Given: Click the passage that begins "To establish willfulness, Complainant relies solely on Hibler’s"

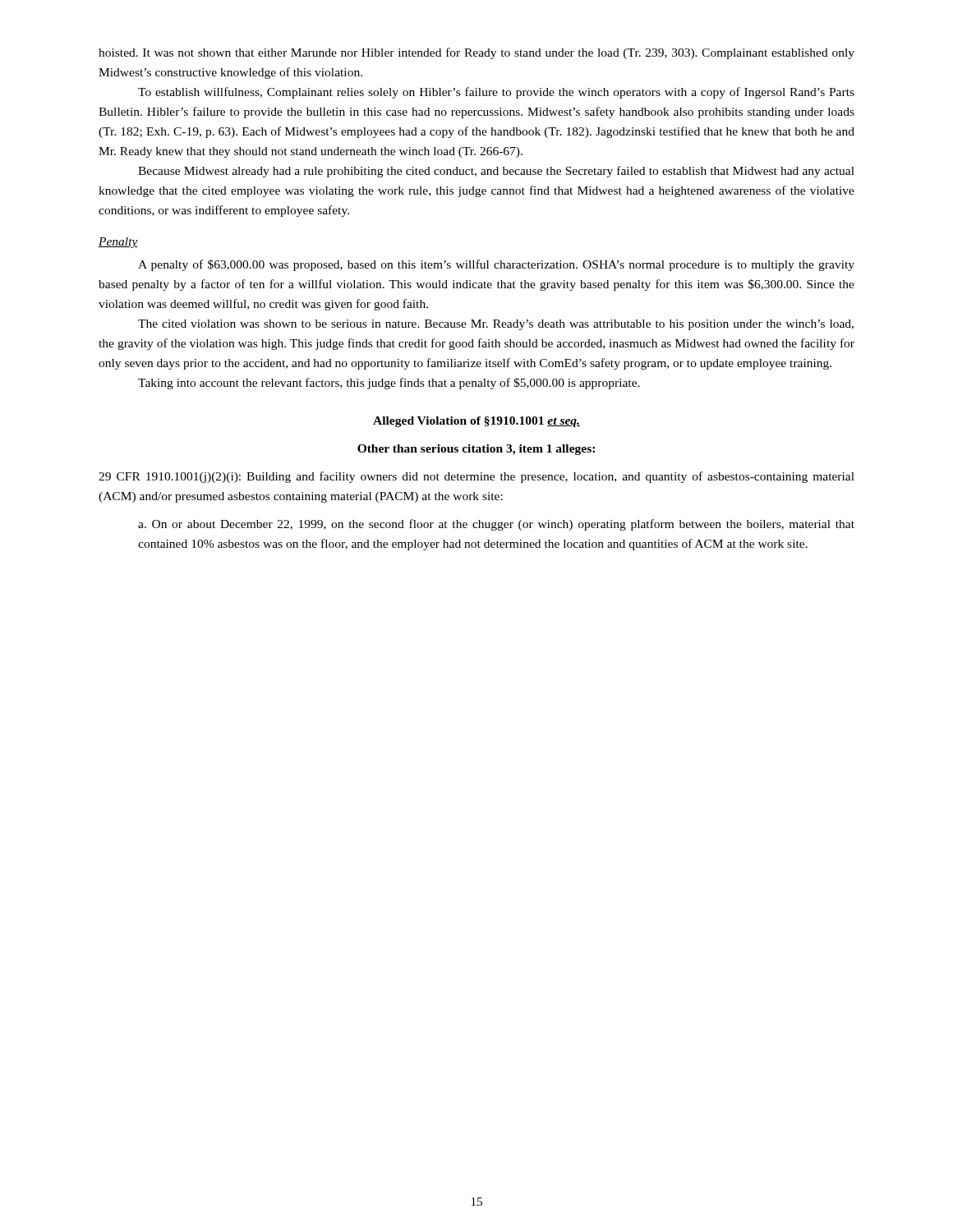Looking at the screenshot, I should pos(476,122).
